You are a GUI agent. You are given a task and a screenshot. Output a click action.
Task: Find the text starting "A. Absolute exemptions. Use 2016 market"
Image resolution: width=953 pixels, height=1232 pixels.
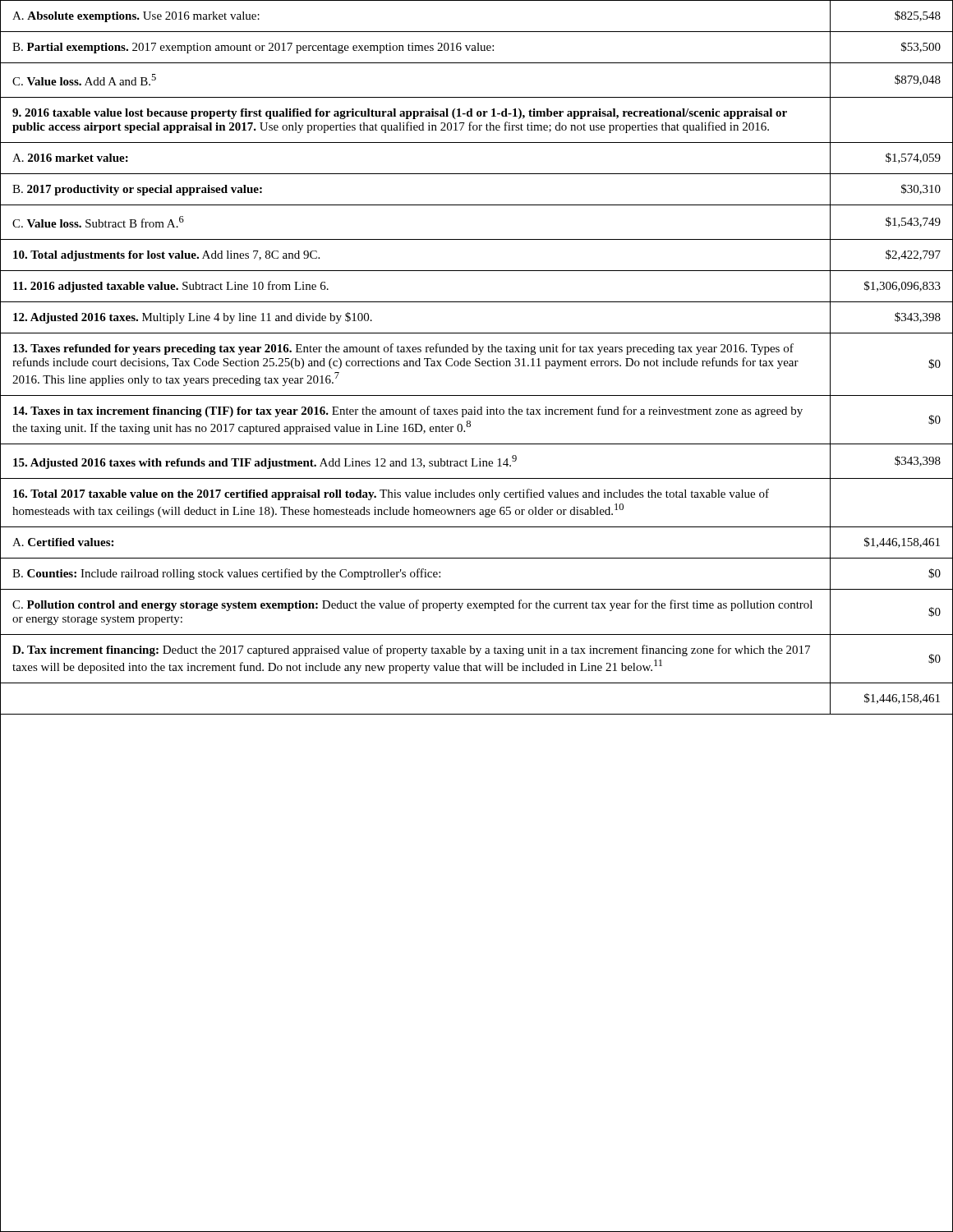[x=476, y=16]
